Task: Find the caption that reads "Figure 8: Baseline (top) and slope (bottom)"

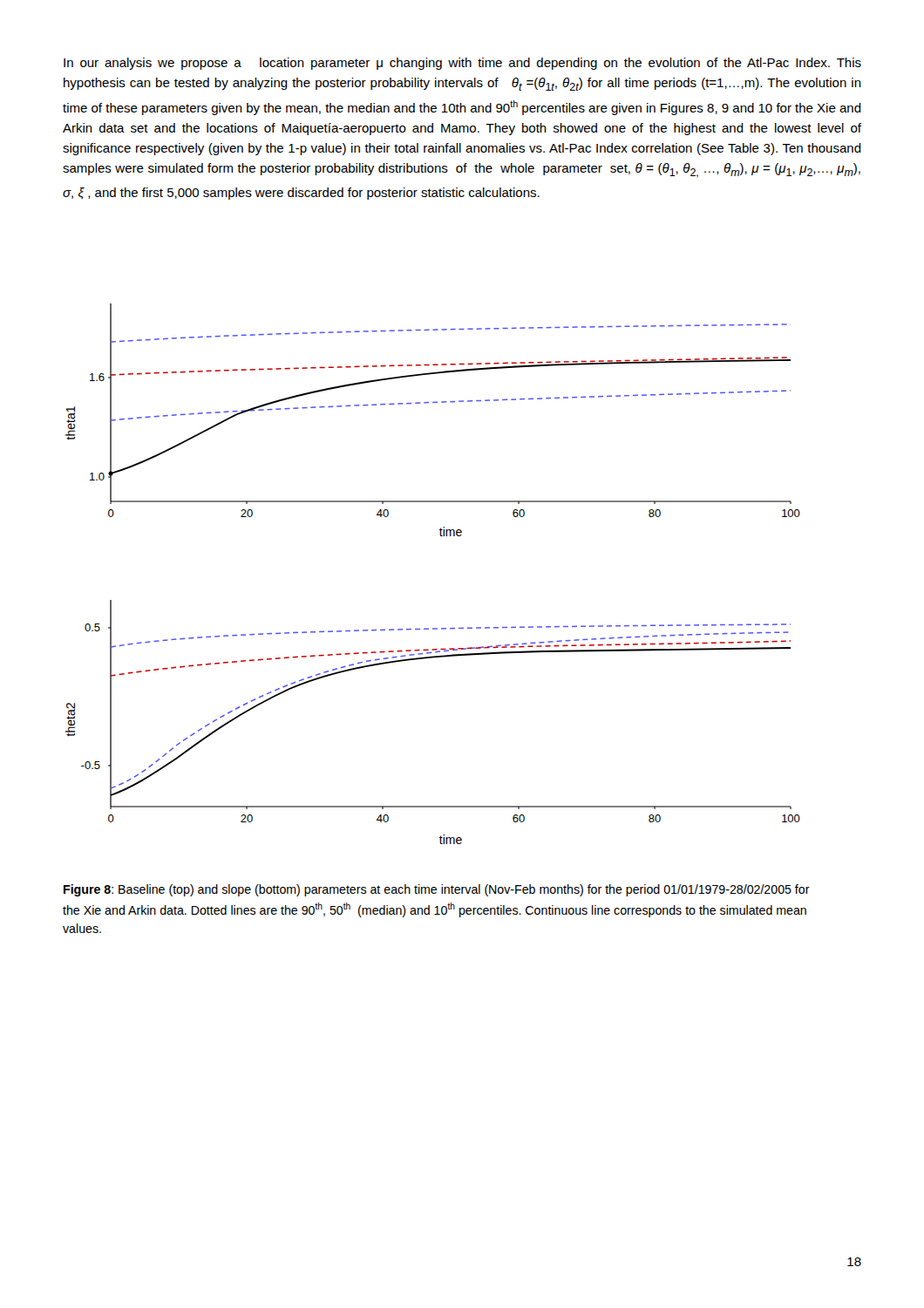Action: coord(436,909)
